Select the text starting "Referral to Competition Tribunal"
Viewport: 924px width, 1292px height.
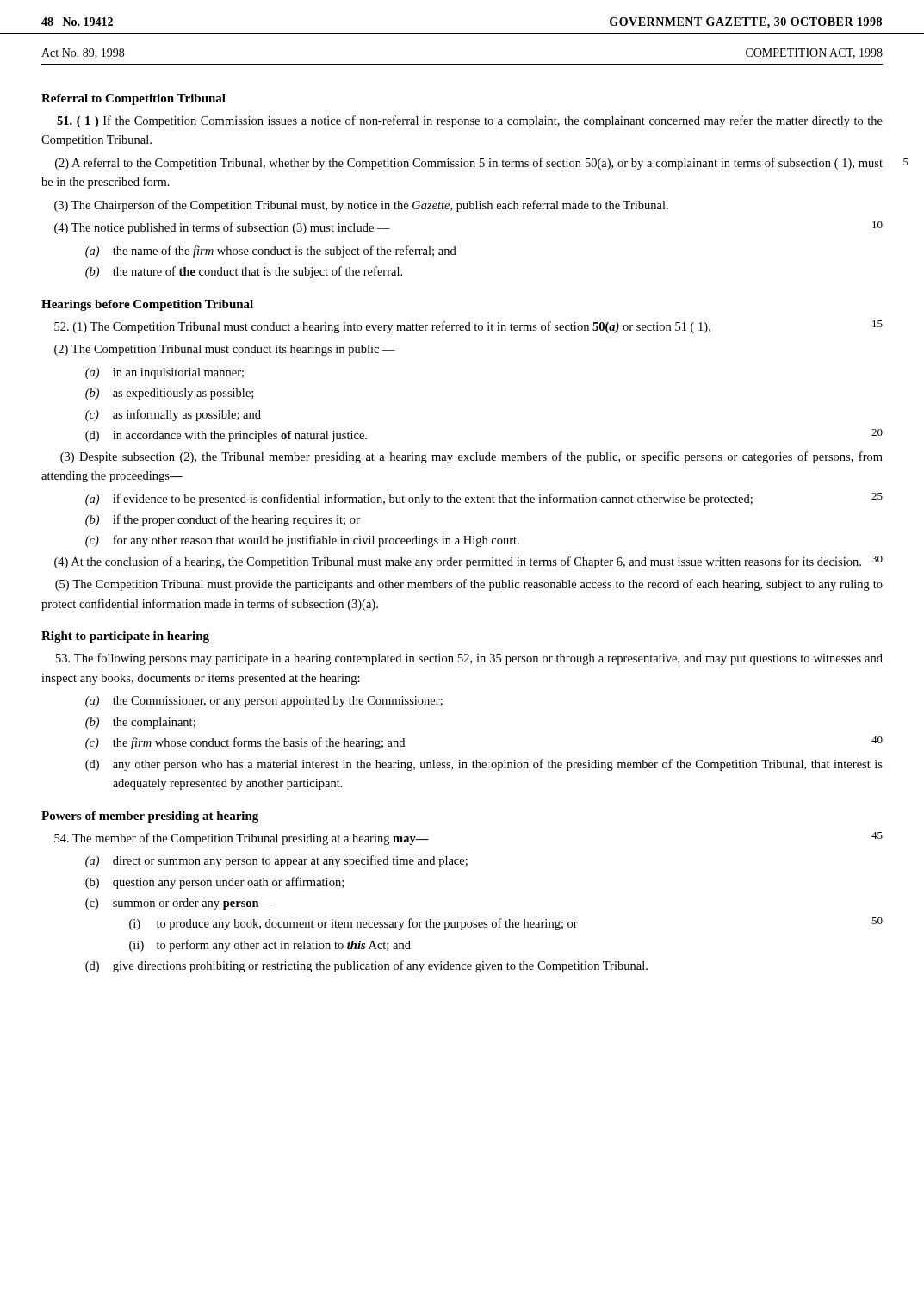click(x=133, y=98)
